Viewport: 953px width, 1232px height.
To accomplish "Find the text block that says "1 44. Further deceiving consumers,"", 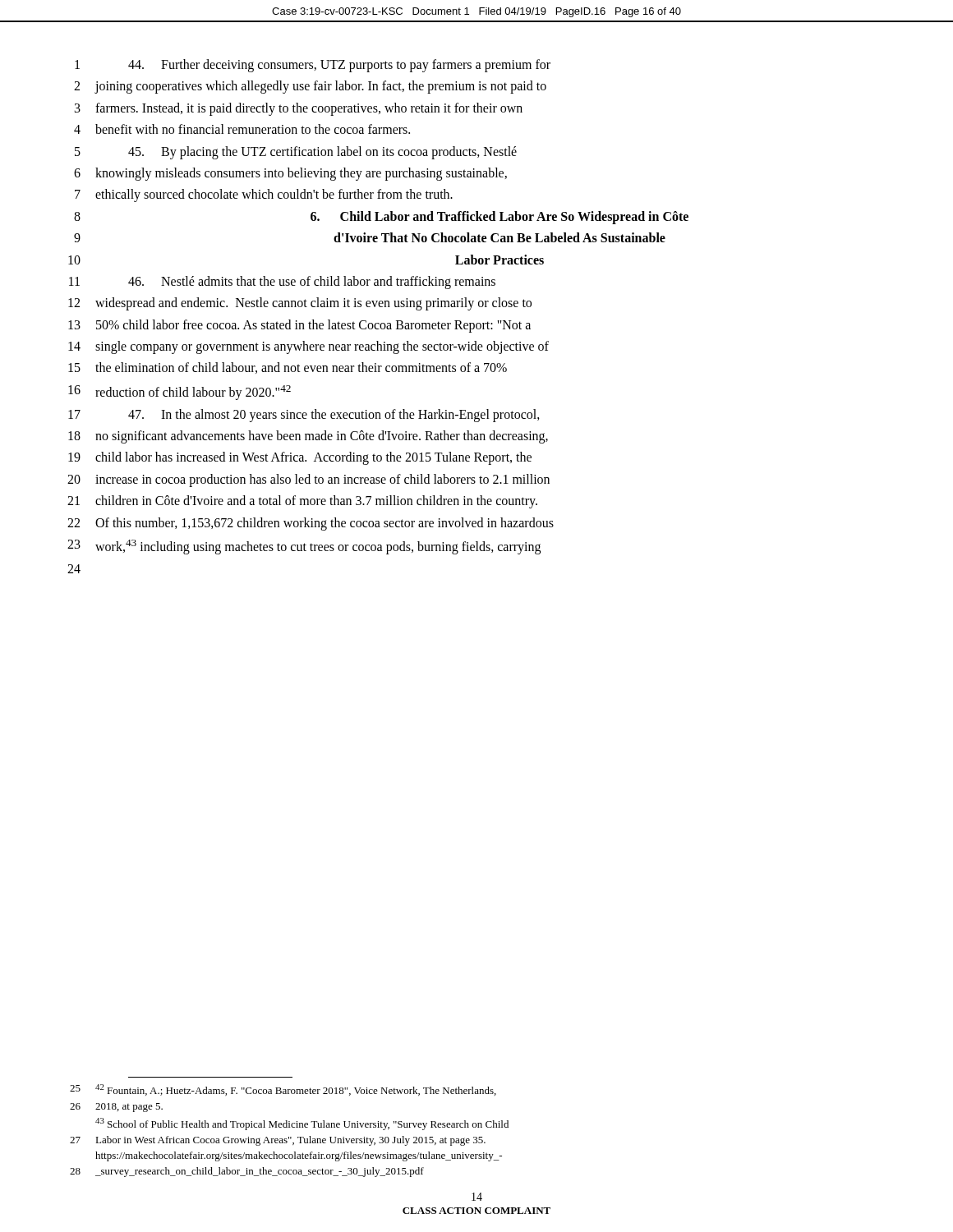I will pyautogui.click(x=476, y=98).
